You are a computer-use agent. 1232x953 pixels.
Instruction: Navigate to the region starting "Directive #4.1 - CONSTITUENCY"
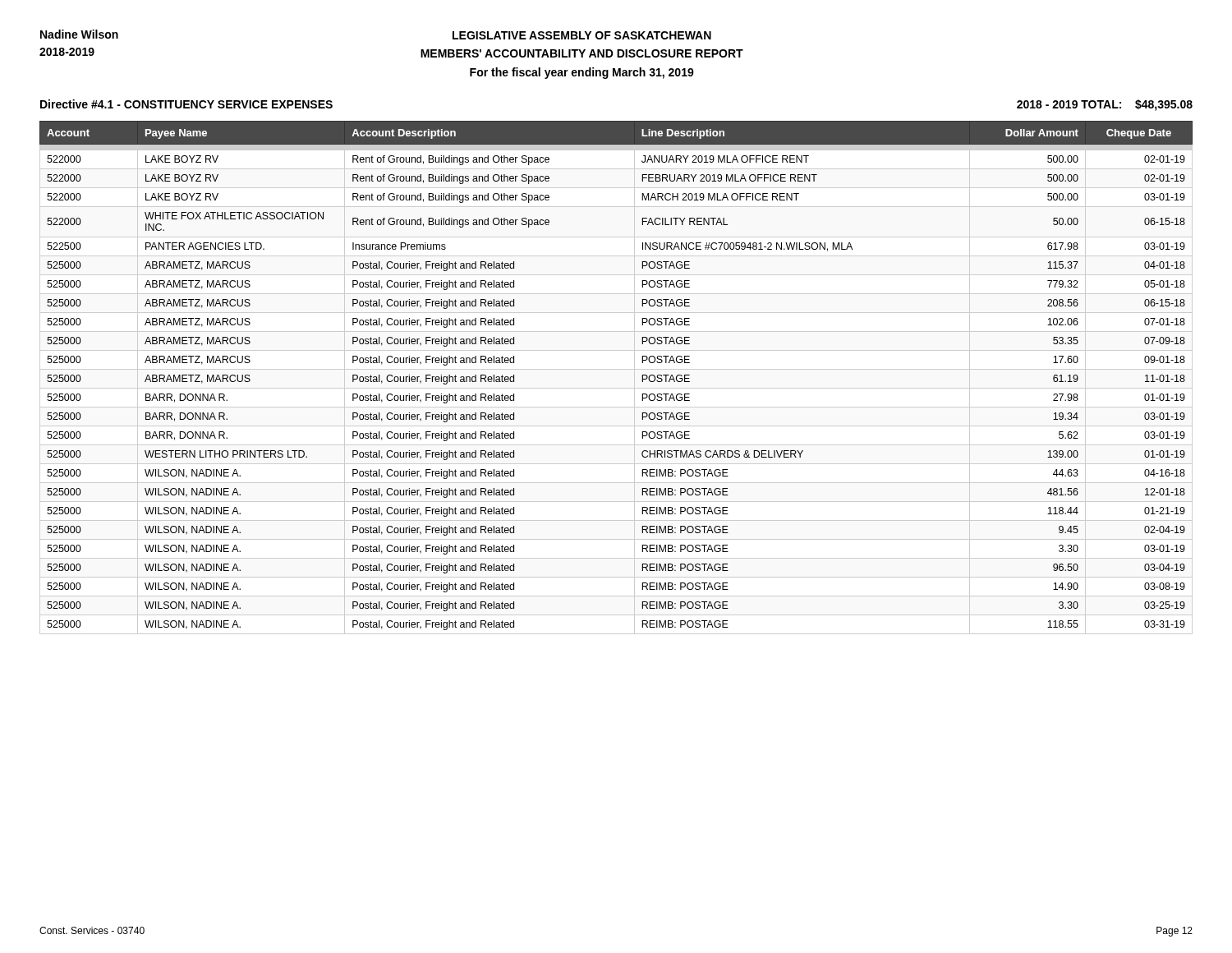[186, 104]
